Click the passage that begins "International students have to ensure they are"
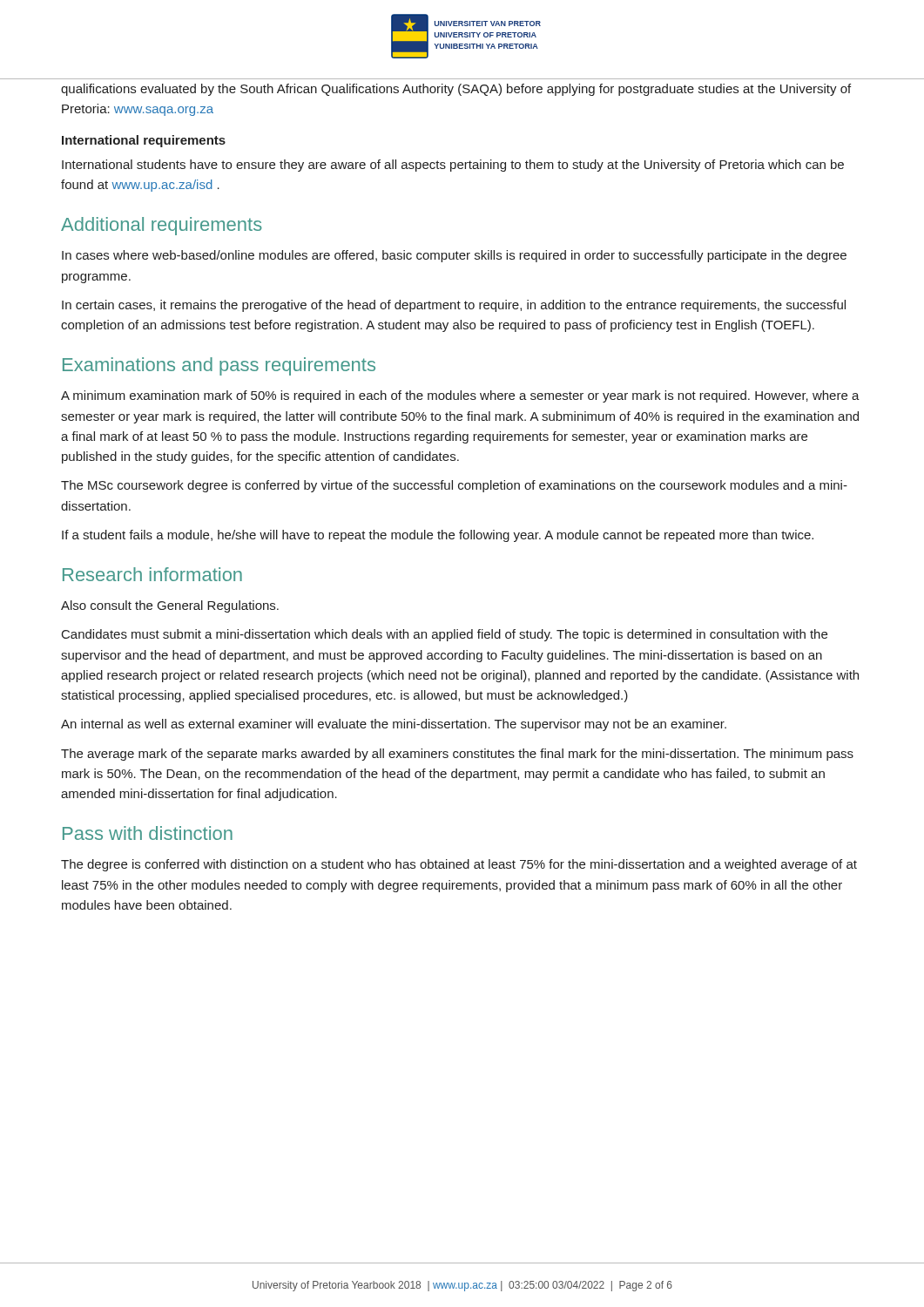This screenshot has width=924, height=1307. pos(462,174)
